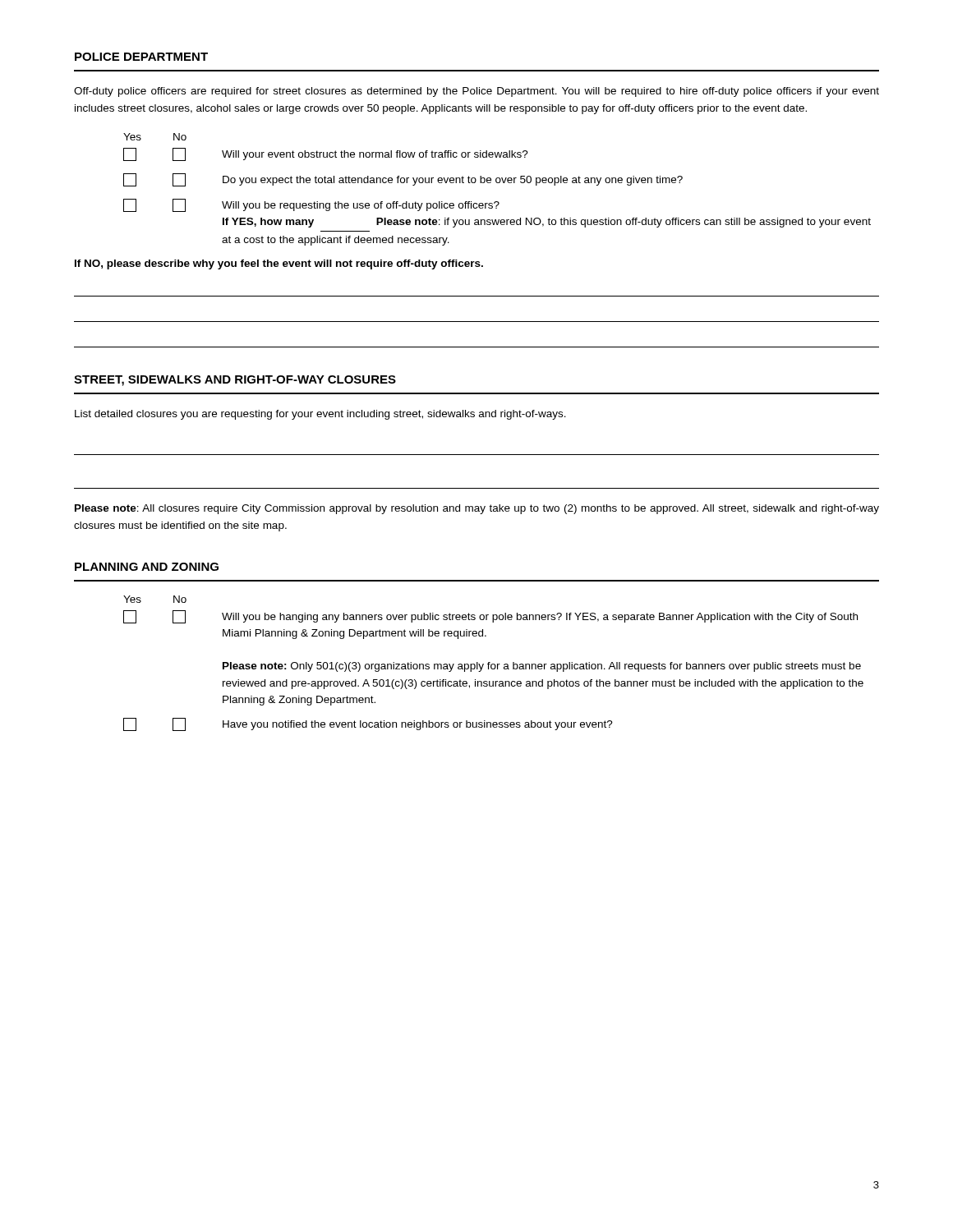Select the text block with the text "List detailed closures you are requesting for your"

tap(320, 413)
